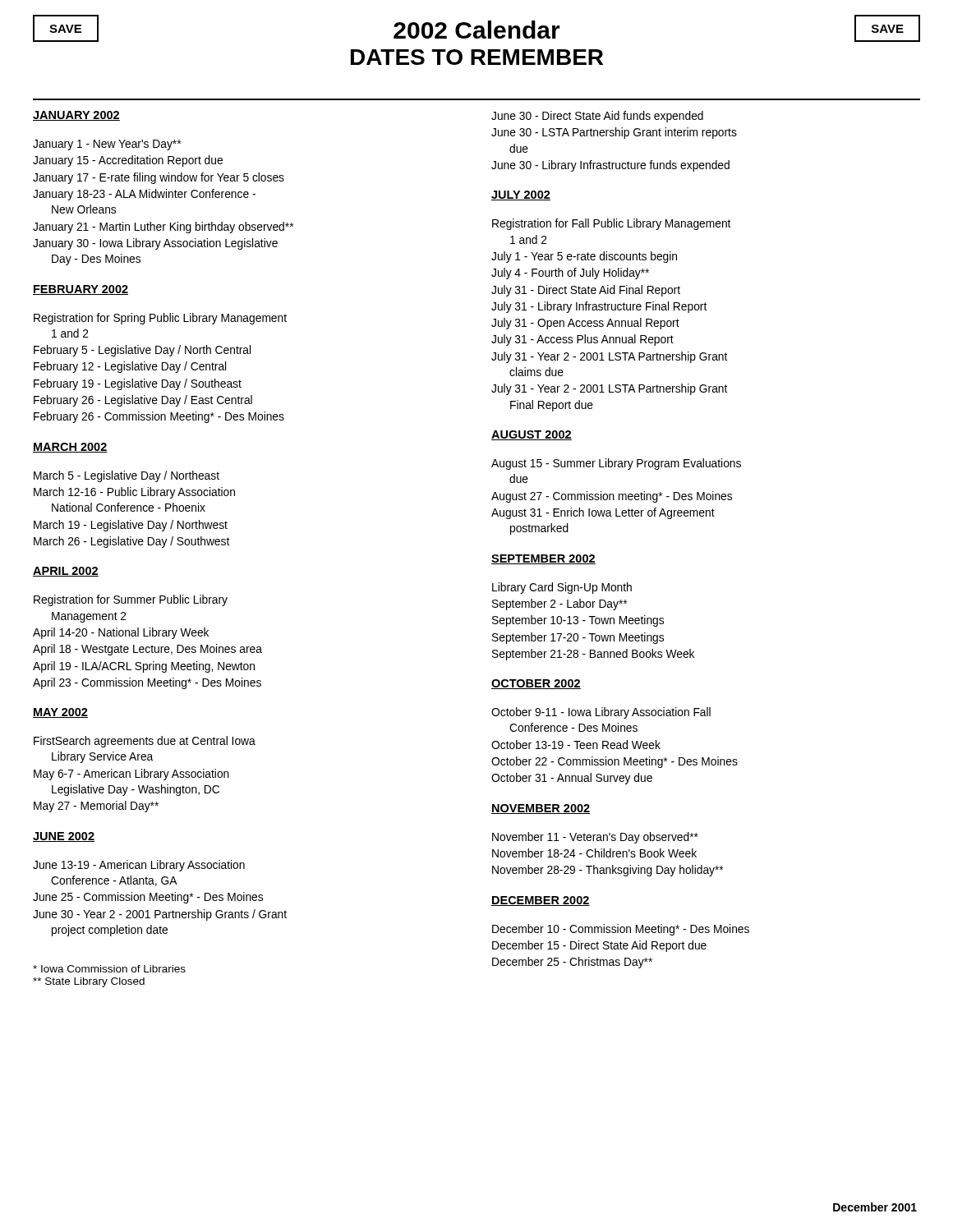Point to the text block starting "OCTOBER 2002"
The image size is (953, 1232).
[536, 684]
